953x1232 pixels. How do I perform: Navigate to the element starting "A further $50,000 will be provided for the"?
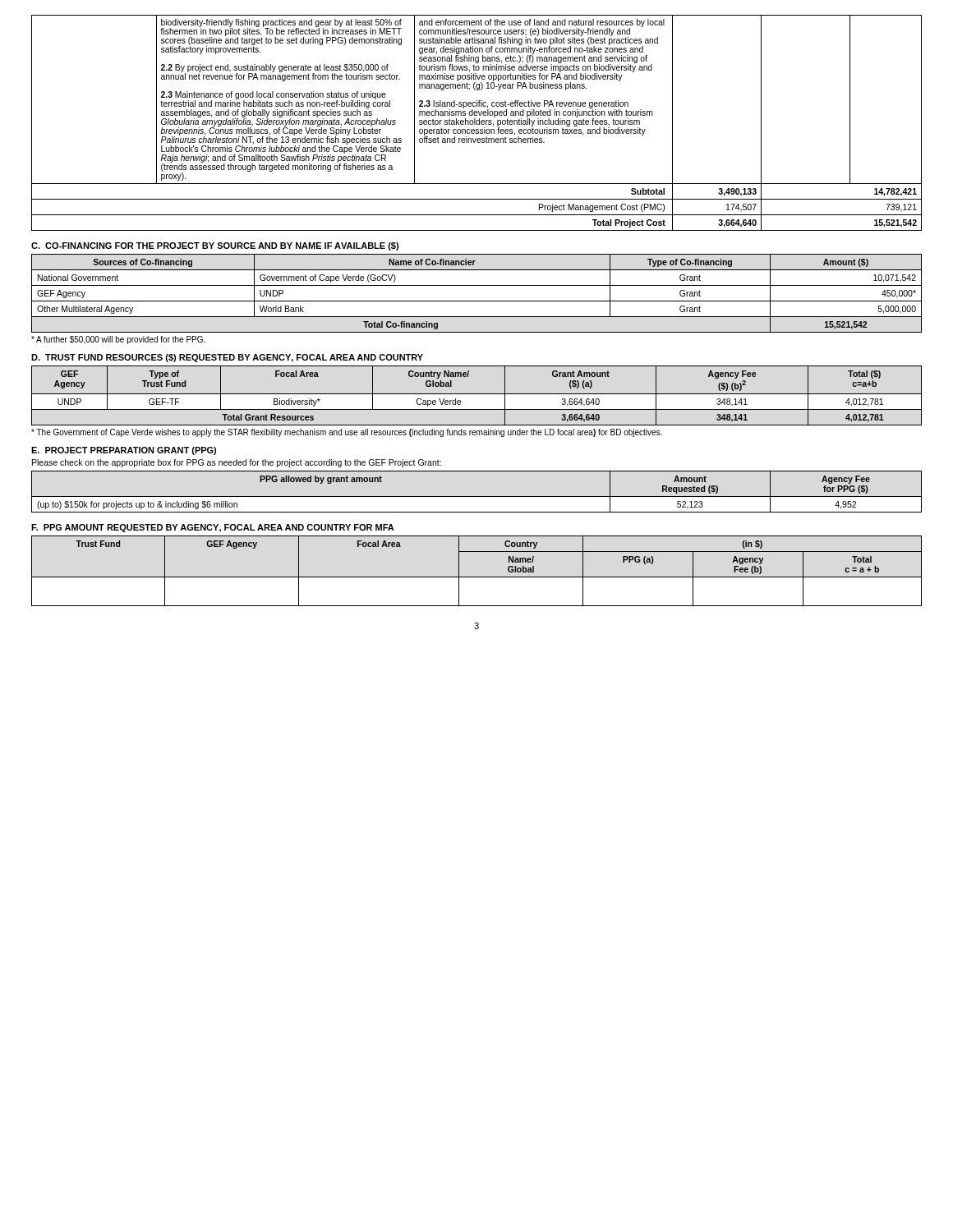point(118,340)
